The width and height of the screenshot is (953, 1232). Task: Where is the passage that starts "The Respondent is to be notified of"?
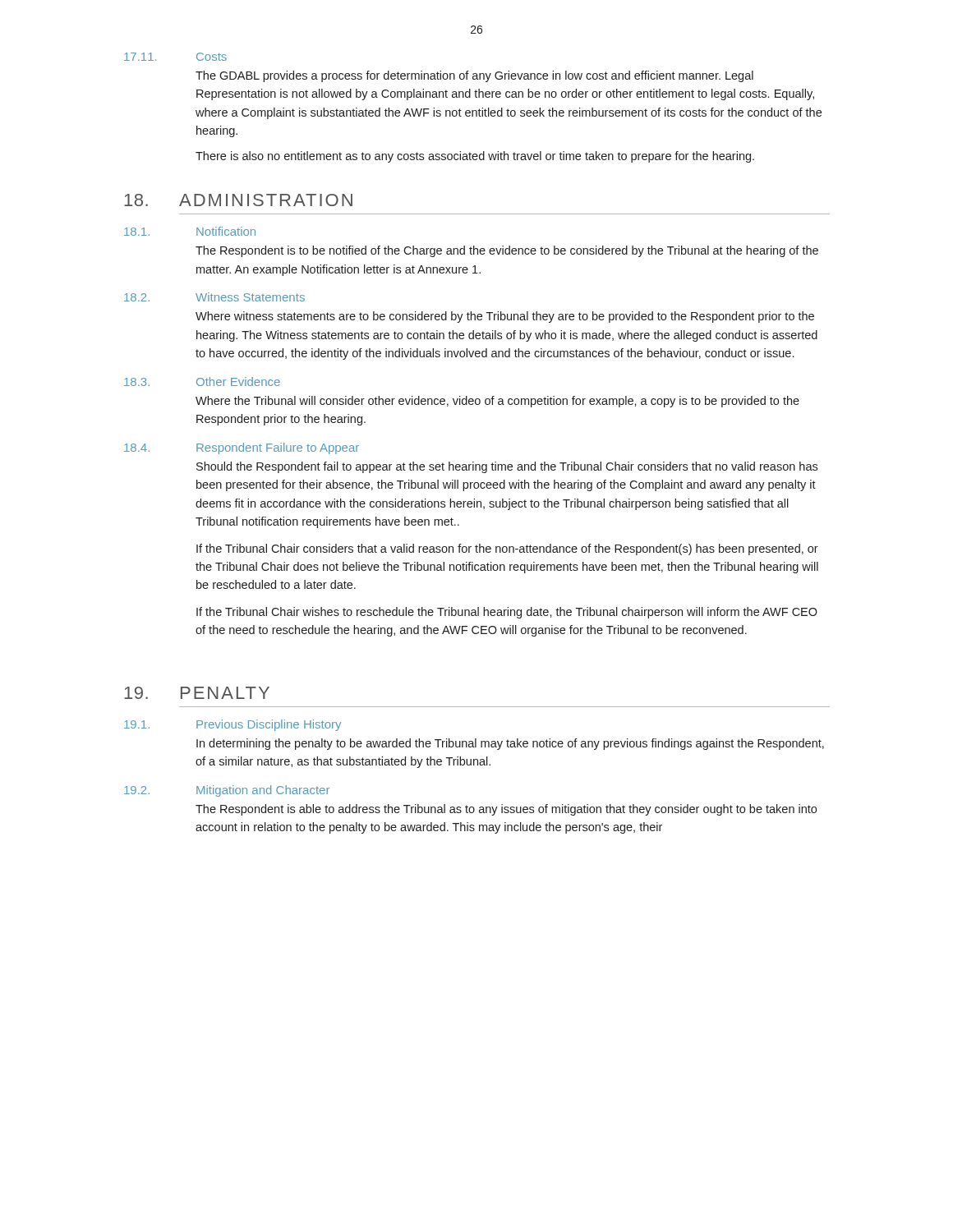(507, 260)
